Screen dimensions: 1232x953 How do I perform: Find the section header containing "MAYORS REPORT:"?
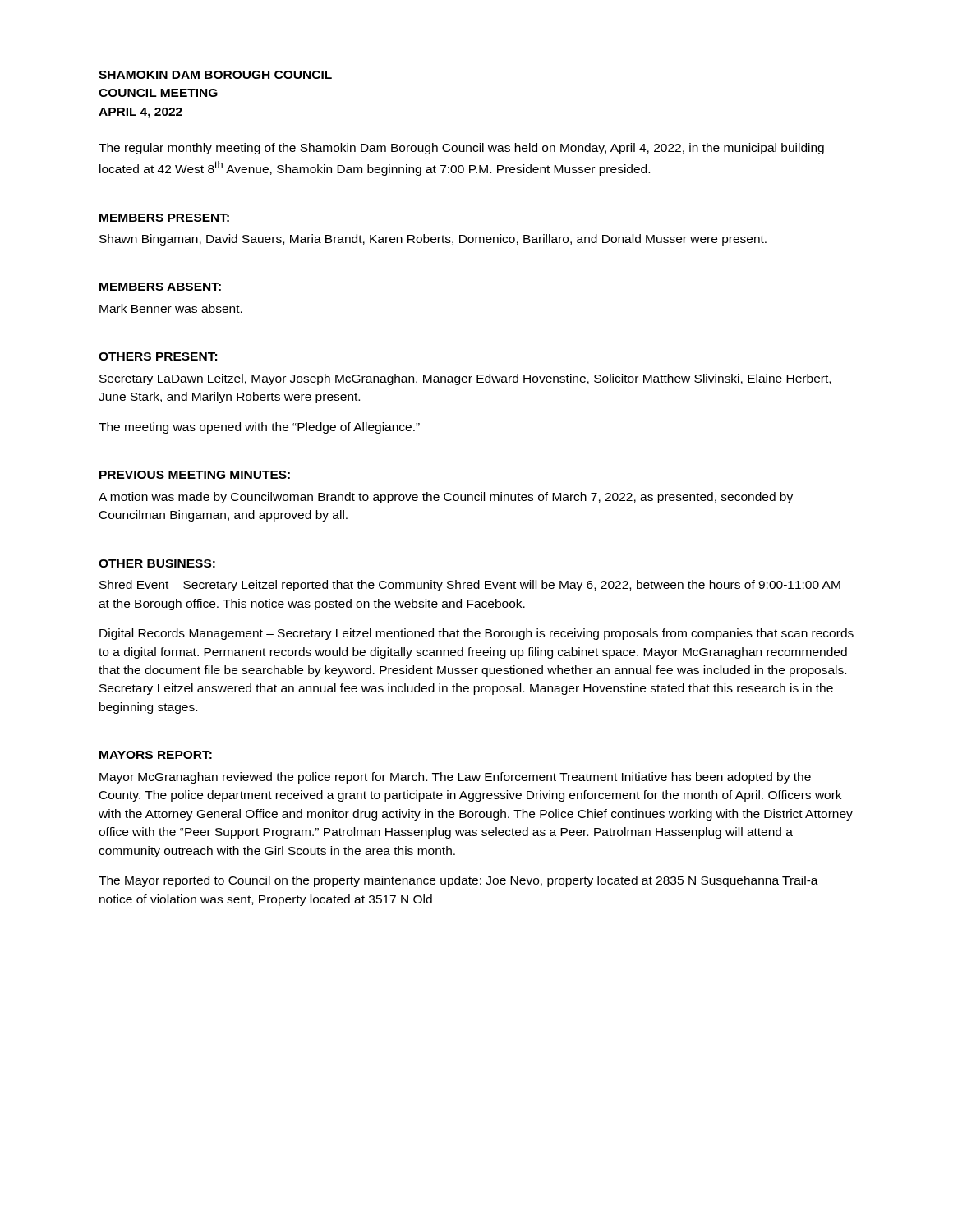click(156, 755)
